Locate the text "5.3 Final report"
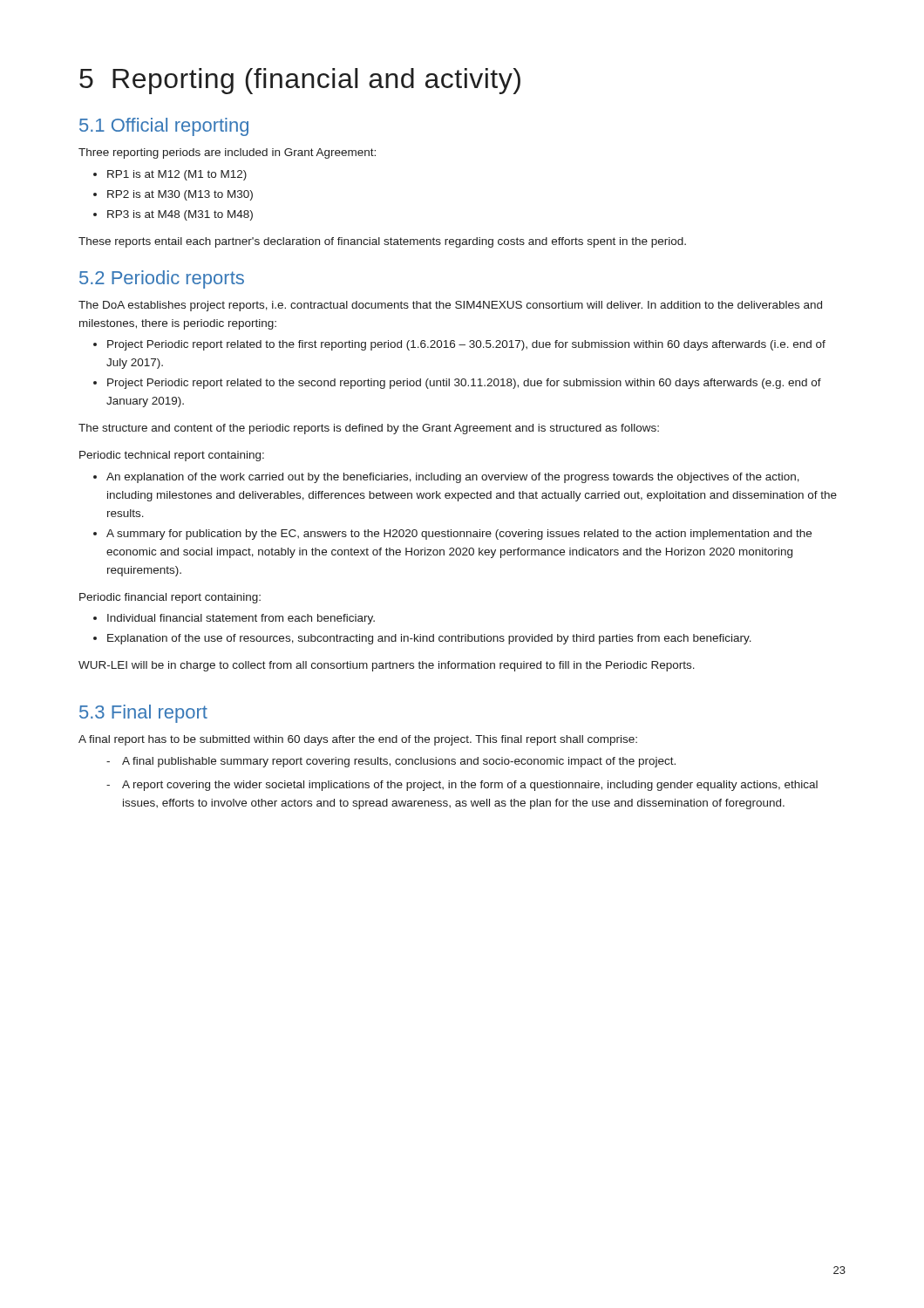Viewport: 924px width, 1308px height. point(143,714)
